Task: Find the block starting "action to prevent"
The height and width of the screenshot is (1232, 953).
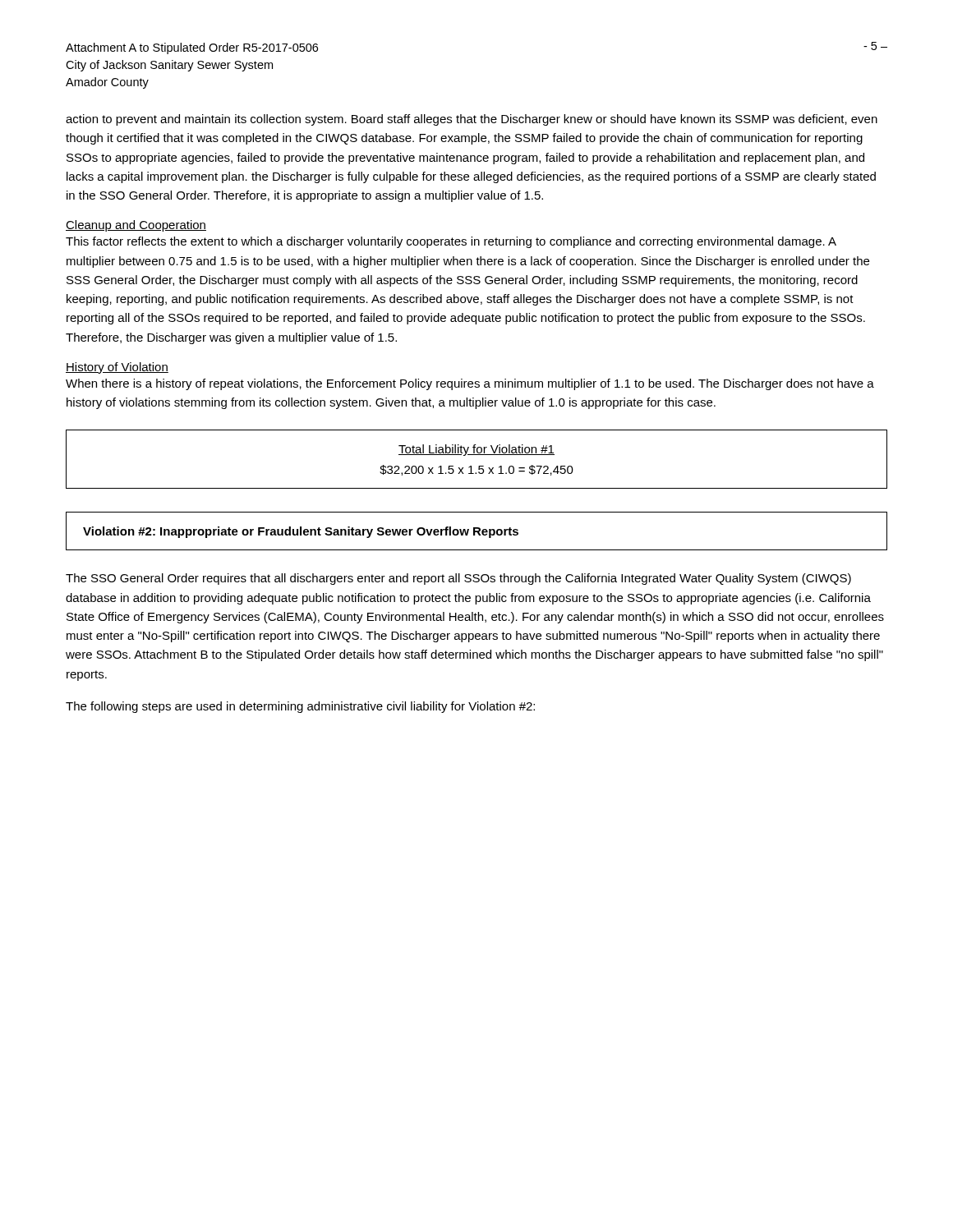Action: click(x=472, y=157)
